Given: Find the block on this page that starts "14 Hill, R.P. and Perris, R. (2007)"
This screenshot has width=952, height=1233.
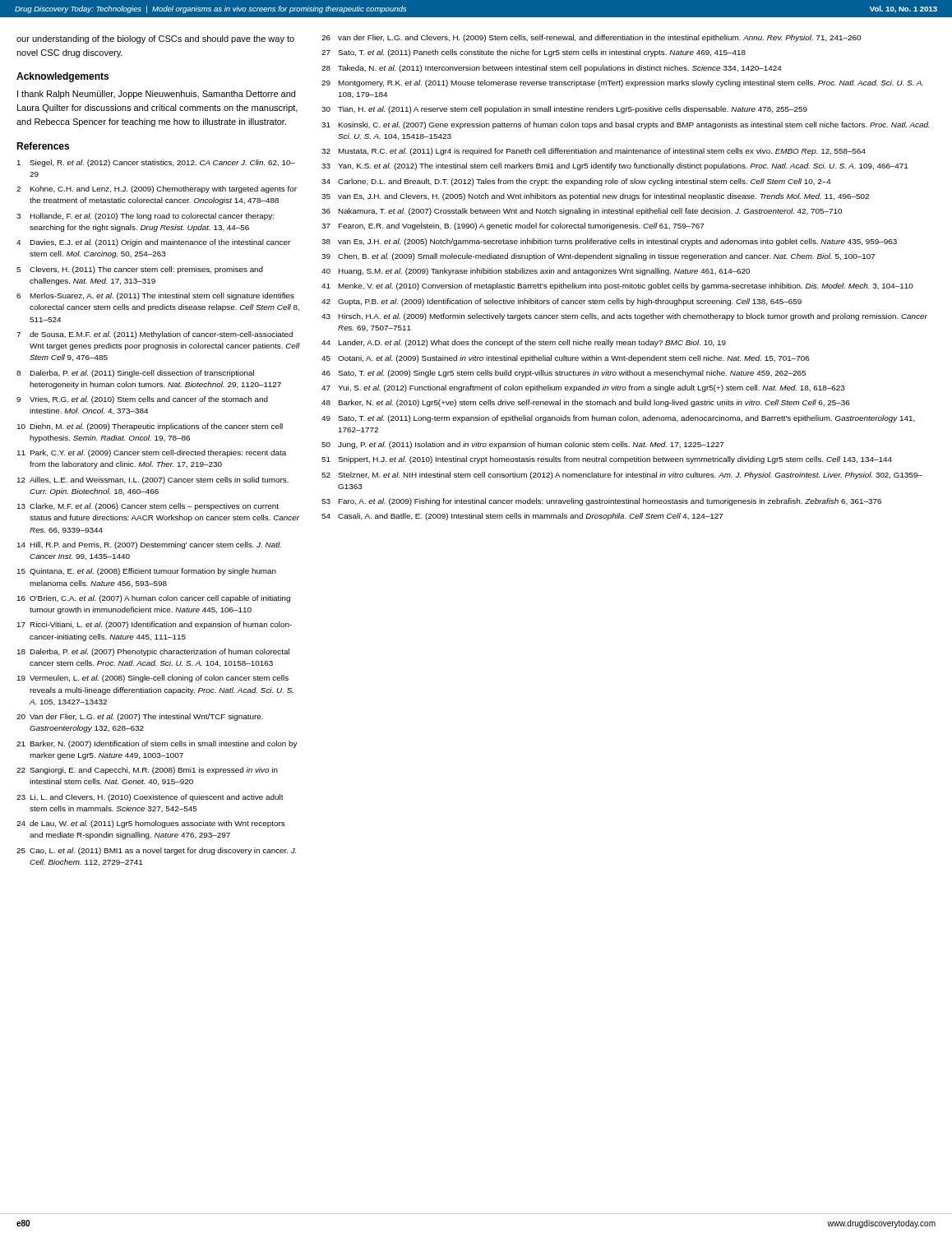Looking at the screenshot, I should point(158,551).
